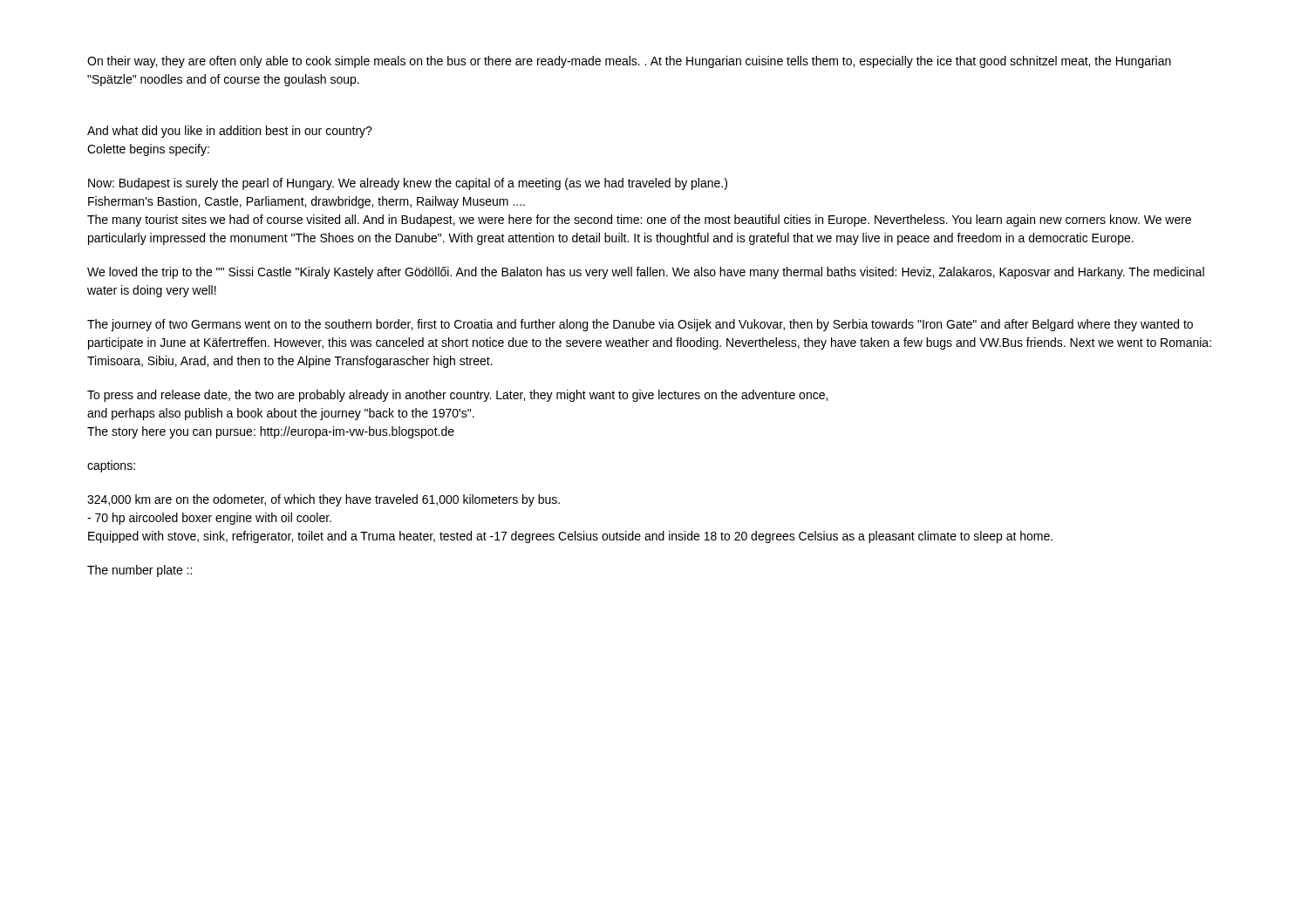Select the region starting "The journey of two"
Image resolution: width=1308 pixels, height=924 pixels.
click(x=650, y=343)
